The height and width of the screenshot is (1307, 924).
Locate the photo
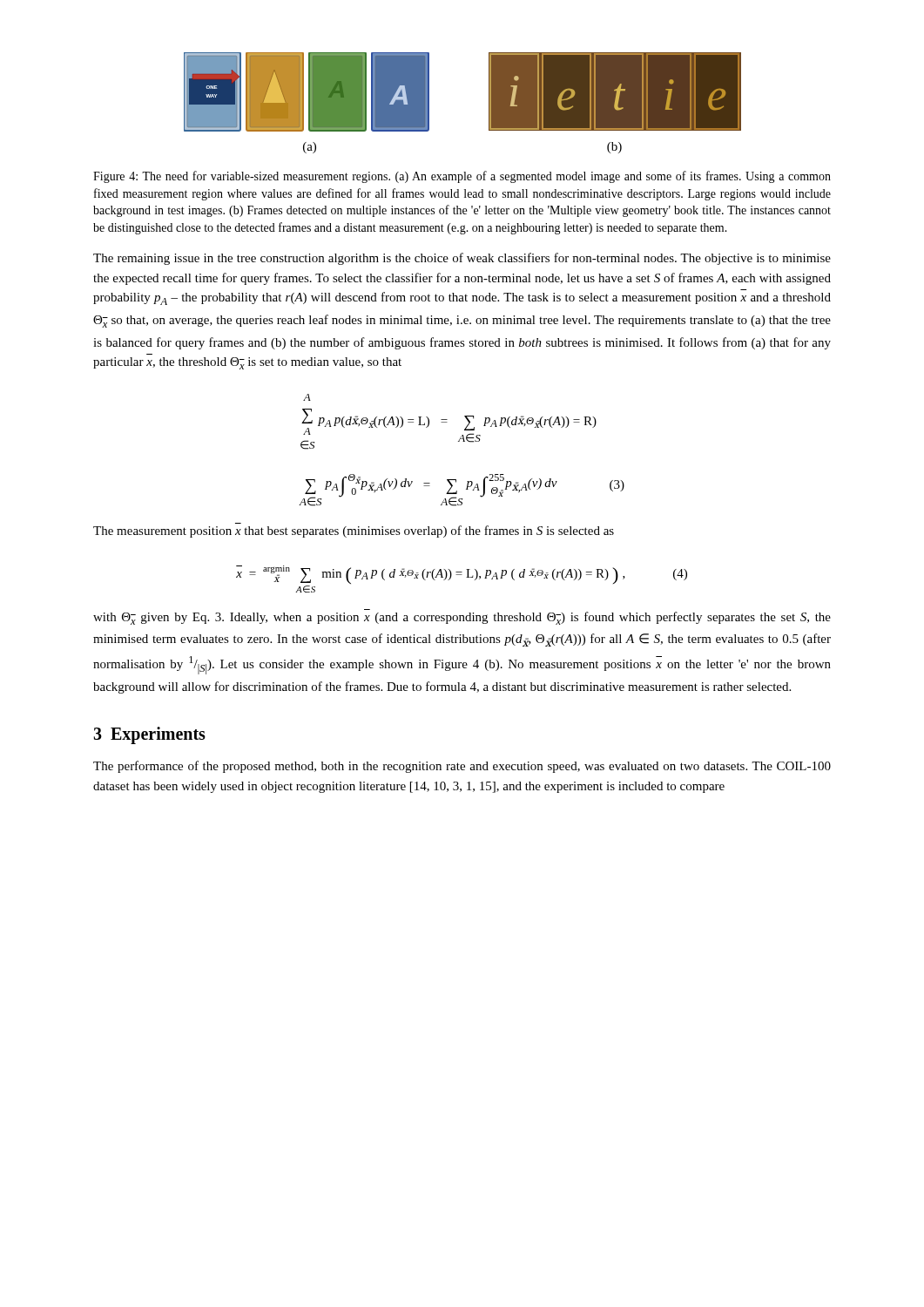[462, 106]
